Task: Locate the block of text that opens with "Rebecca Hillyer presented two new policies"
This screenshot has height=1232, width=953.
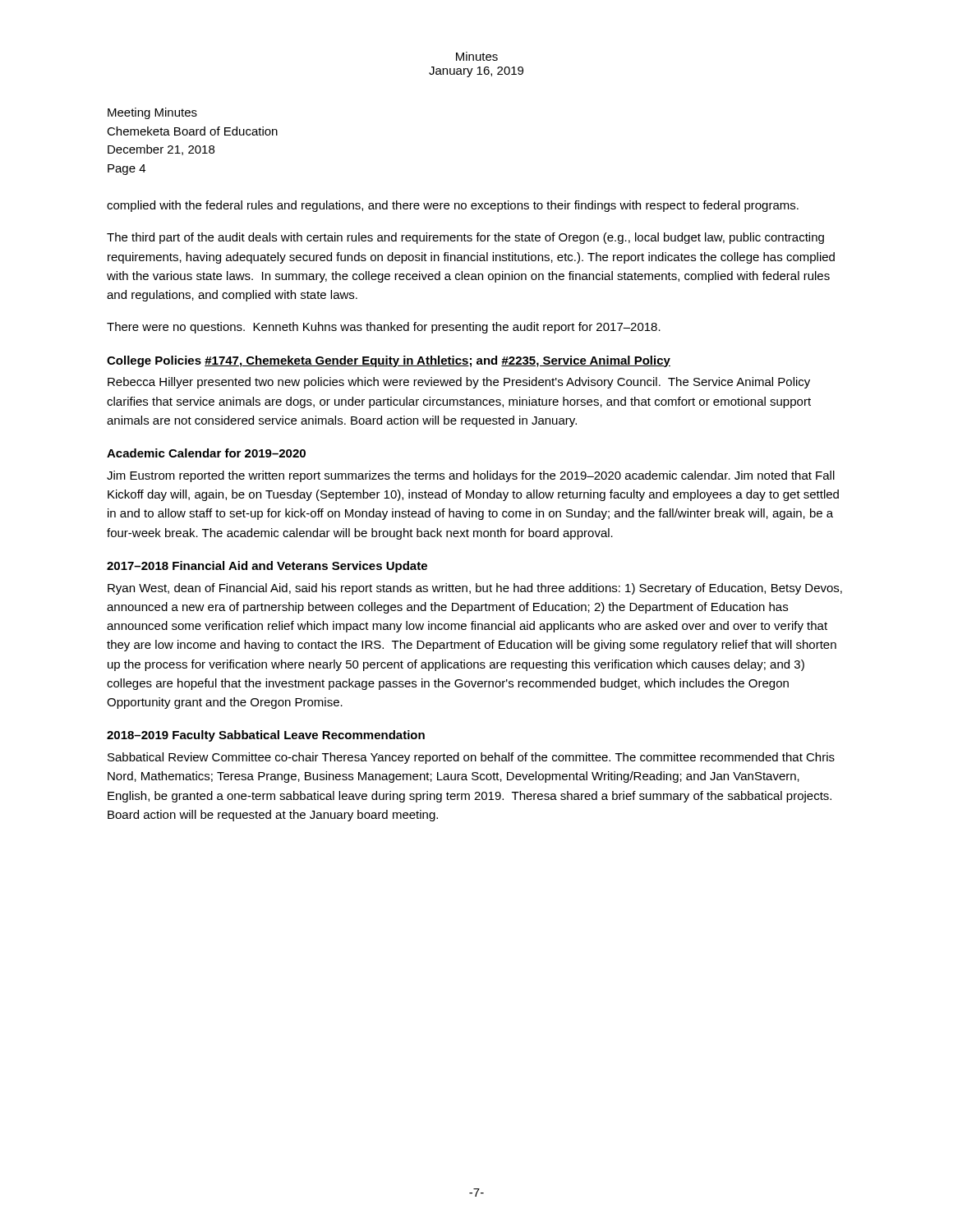Action: point(459,401)
